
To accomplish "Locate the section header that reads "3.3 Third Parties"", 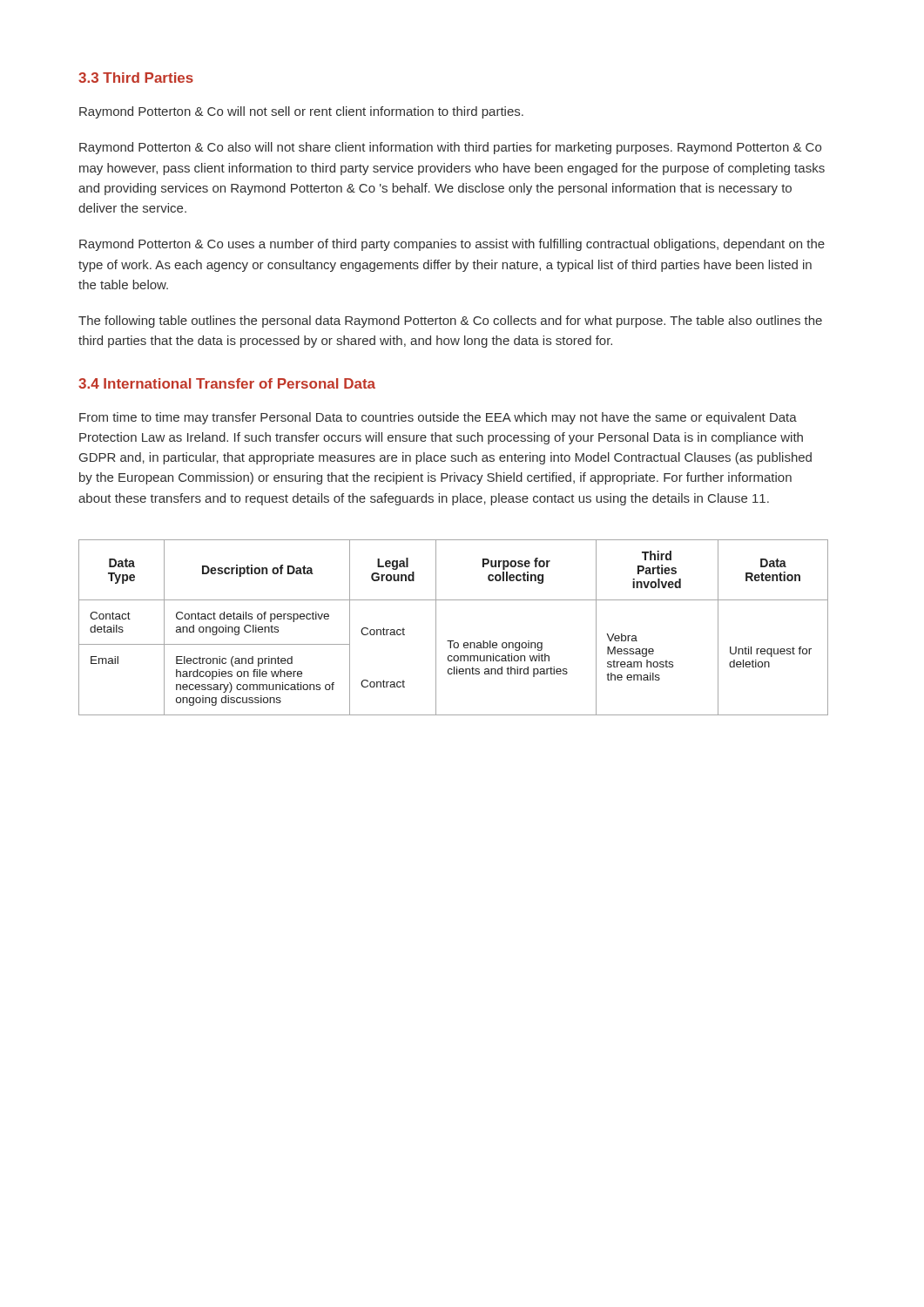I will 136,78.
